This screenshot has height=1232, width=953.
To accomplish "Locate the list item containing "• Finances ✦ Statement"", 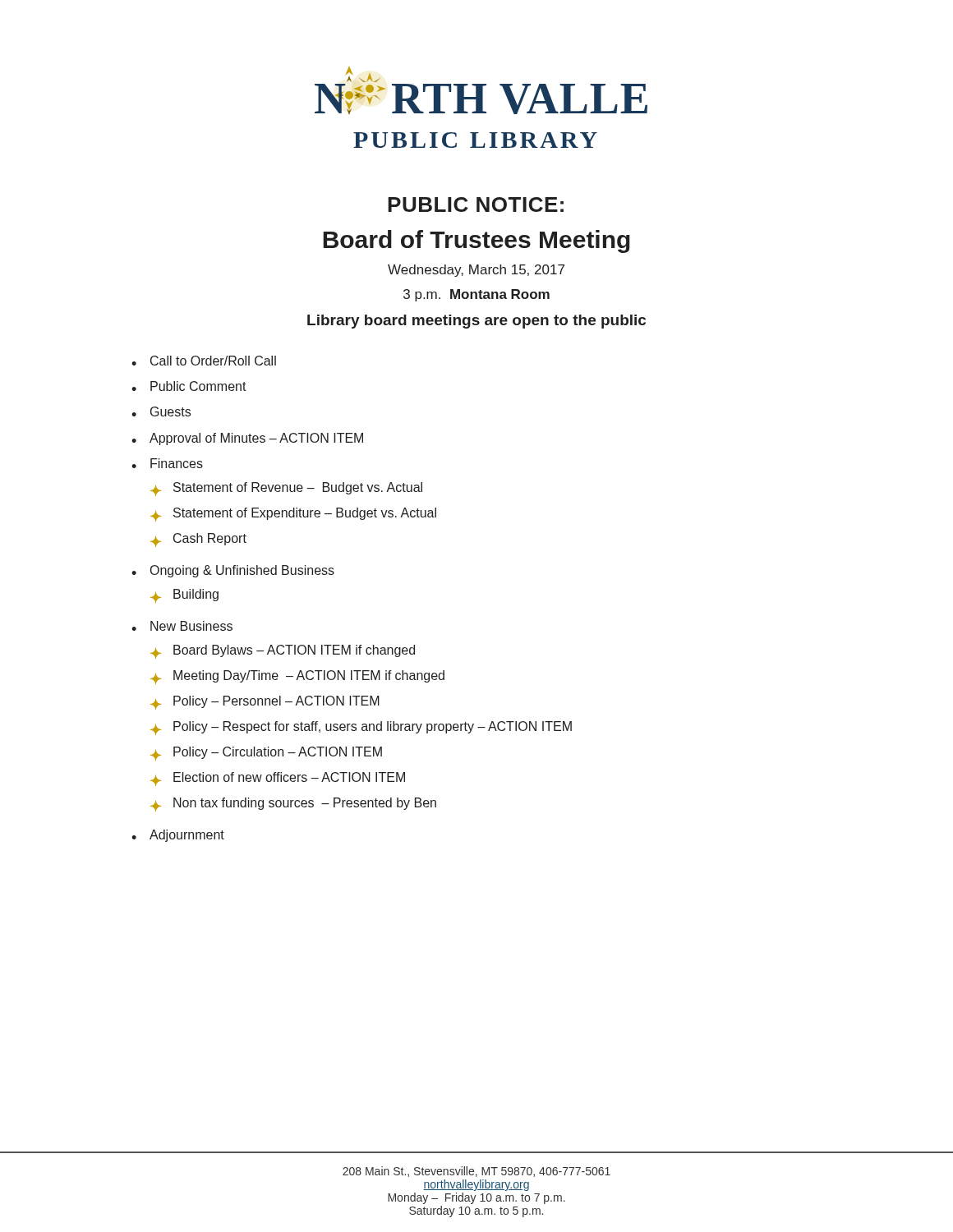I will click(284, 507).
